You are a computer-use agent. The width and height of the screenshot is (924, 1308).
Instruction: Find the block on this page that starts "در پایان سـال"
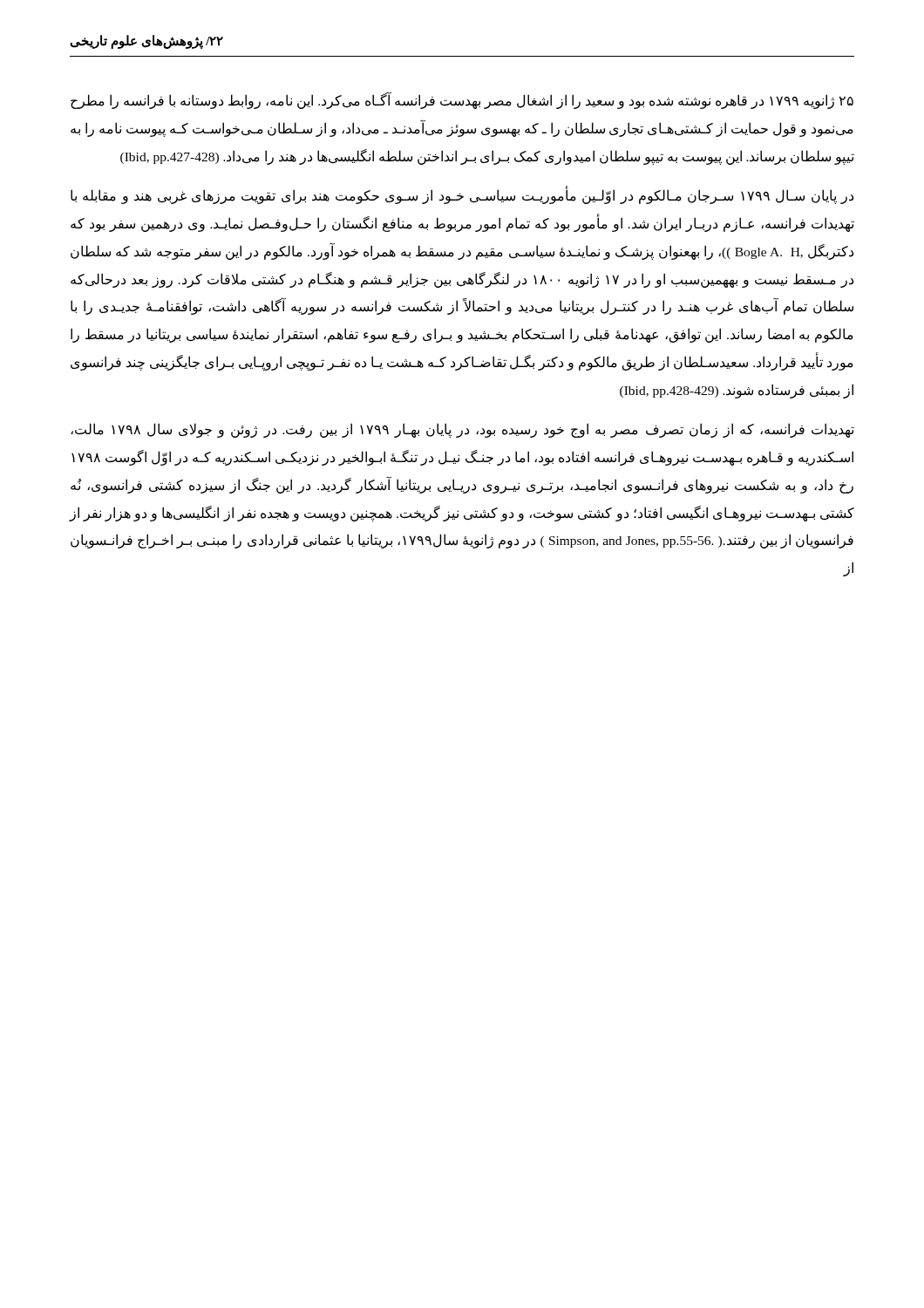point(462,293)
